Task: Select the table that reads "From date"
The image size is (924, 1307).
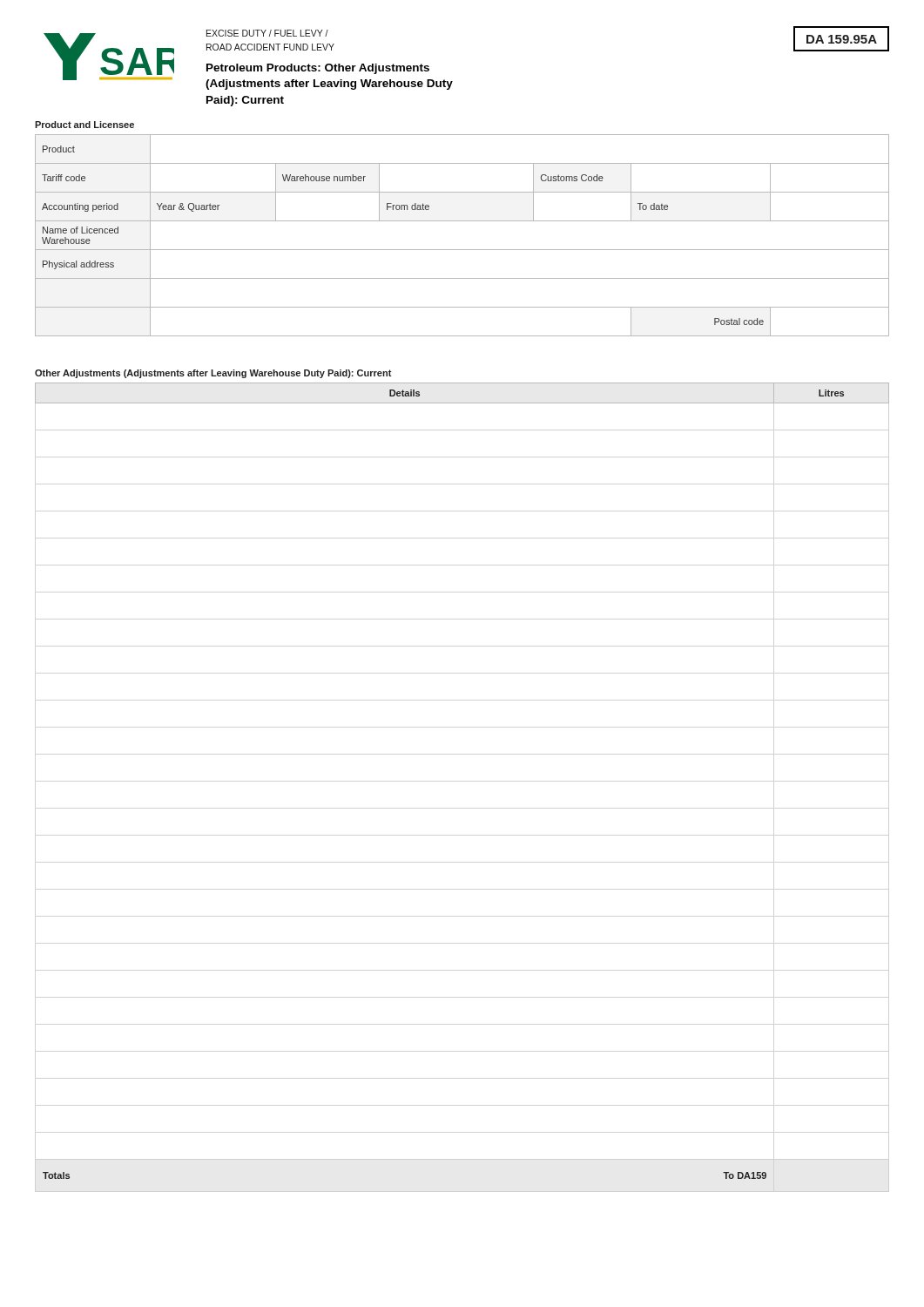Action: tap(462, 235)
